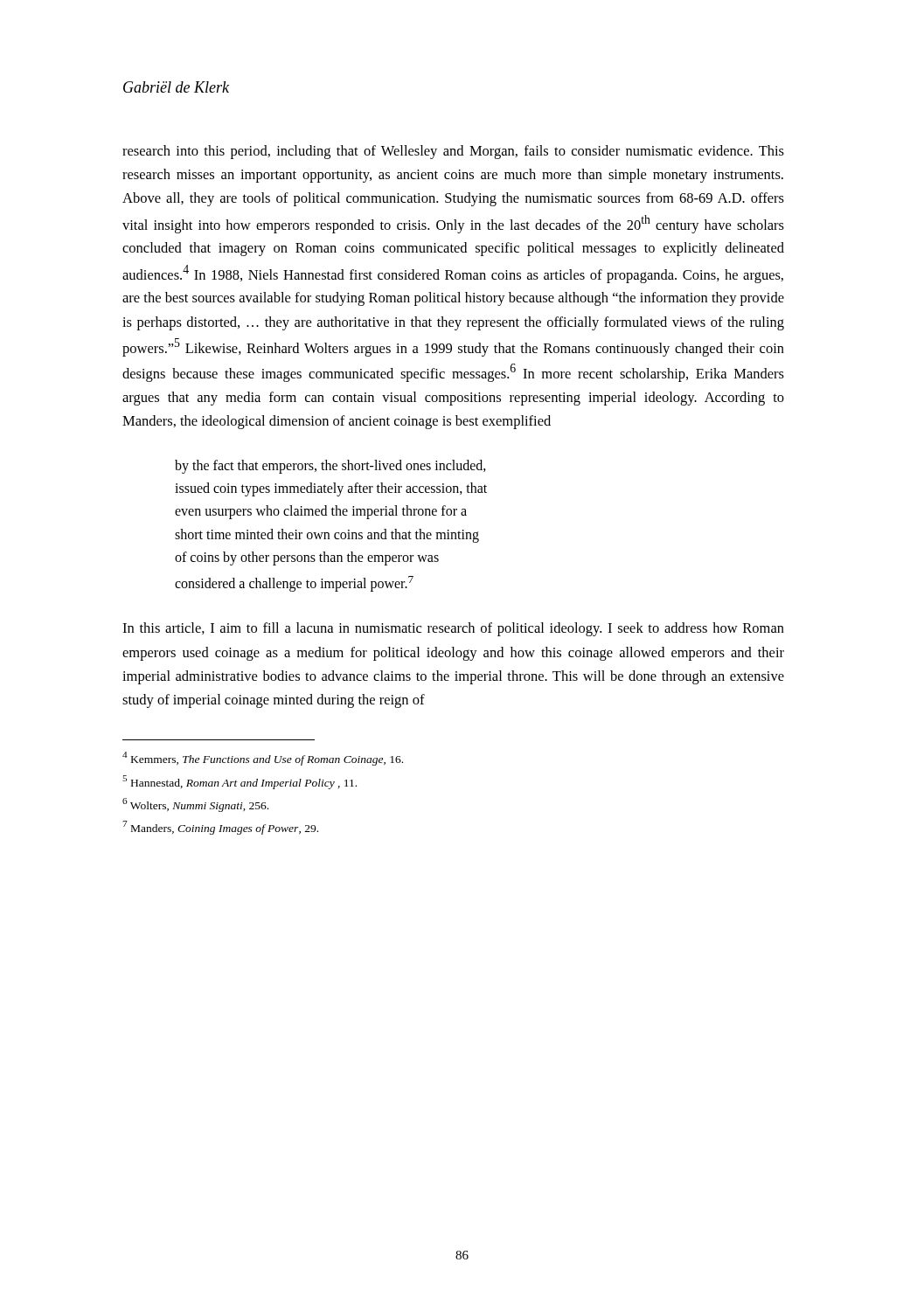The height and width of the screenshot is (1311, 924).
Task: Locate the region starting "by the fact"
Action: pyautogui.click(x=331, y=524)
